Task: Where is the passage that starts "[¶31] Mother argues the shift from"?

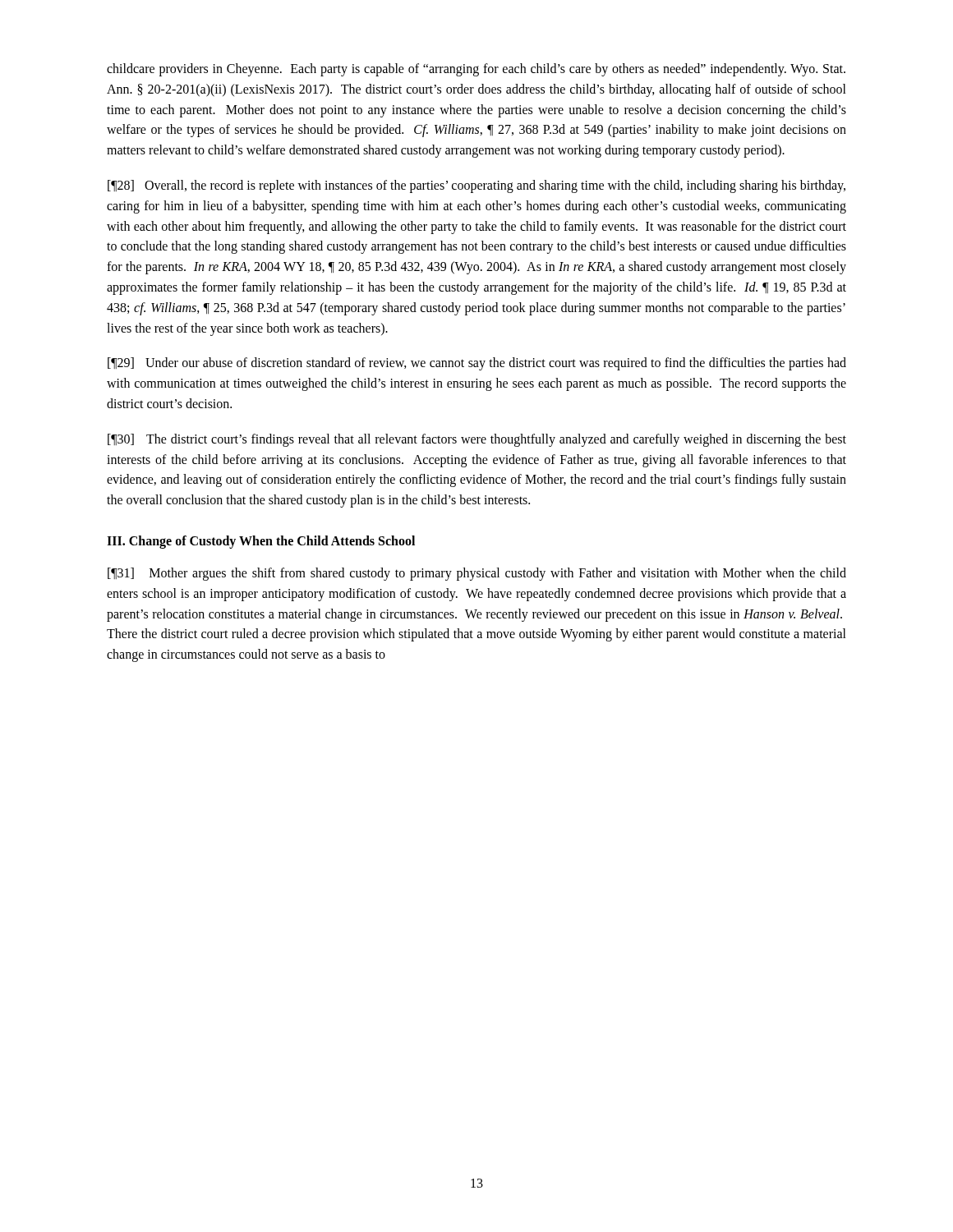Action: pyautogui.click(x=476, y=614)
